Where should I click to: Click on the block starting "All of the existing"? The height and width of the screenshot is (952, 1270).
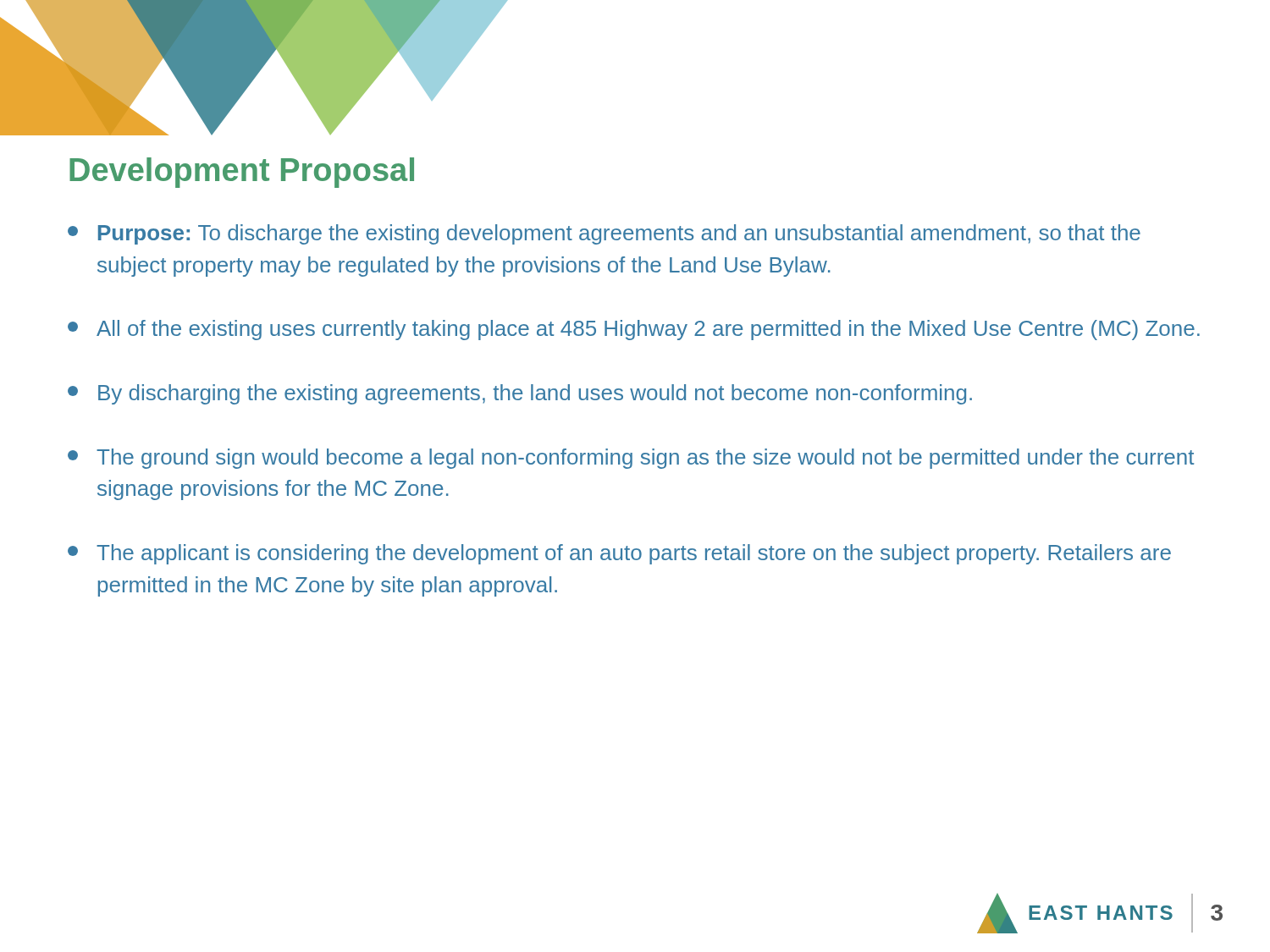[635, 329]
